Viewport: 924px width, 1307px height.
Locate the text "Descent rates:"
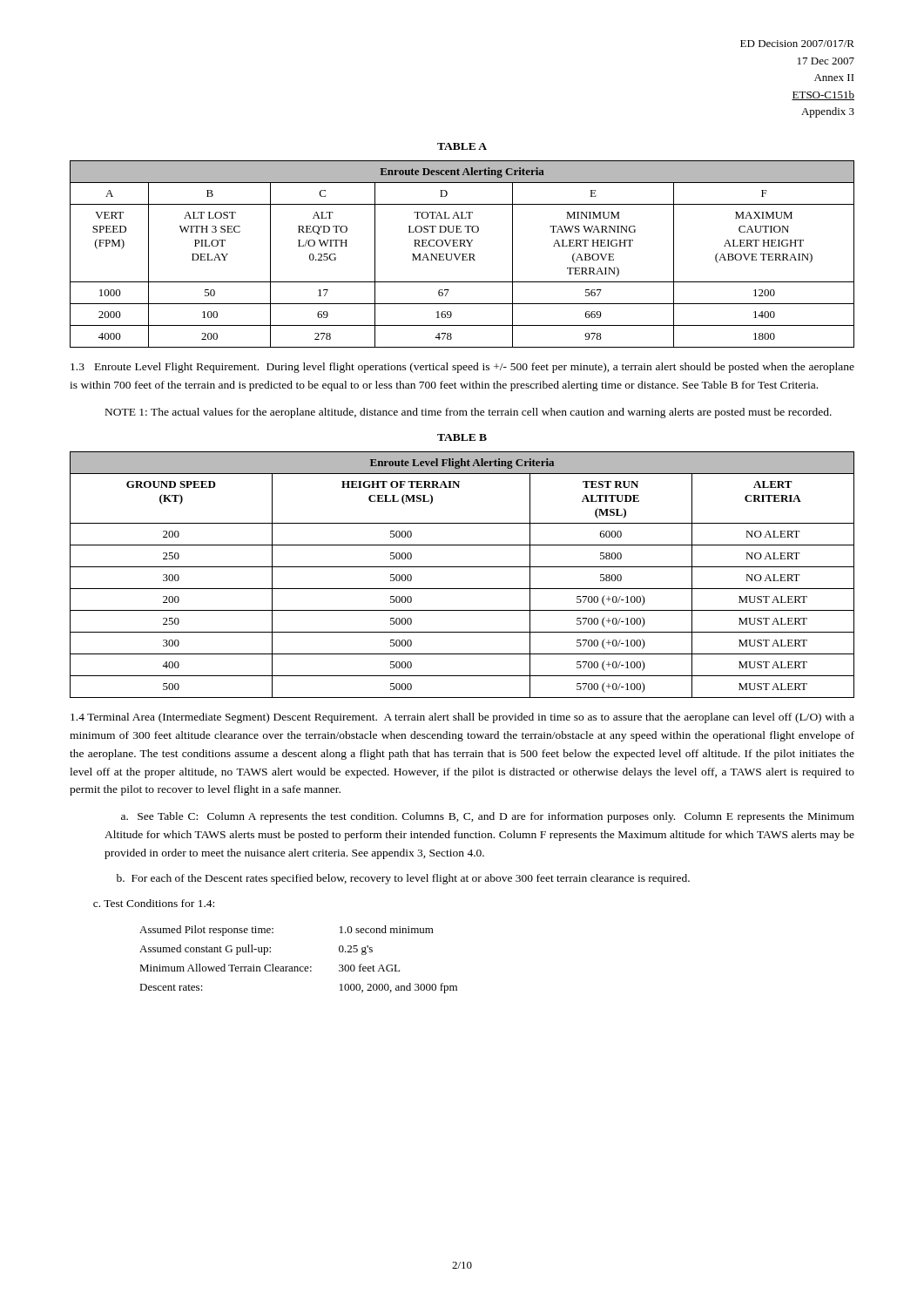(x=171, y=987)
